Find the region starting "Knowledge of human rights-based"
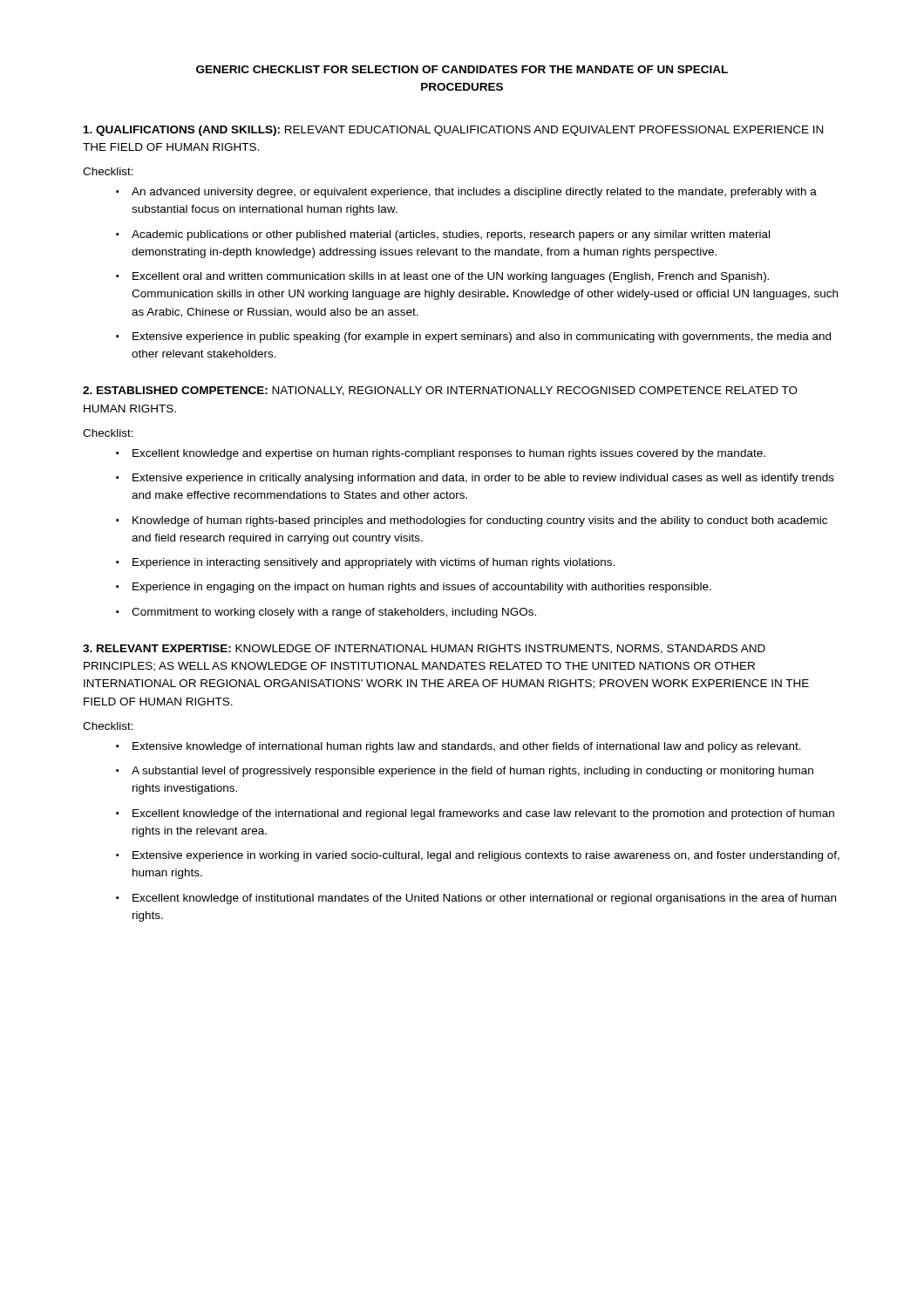The width and height of the screenshot is (924, 1308). (x=480, y=528)
